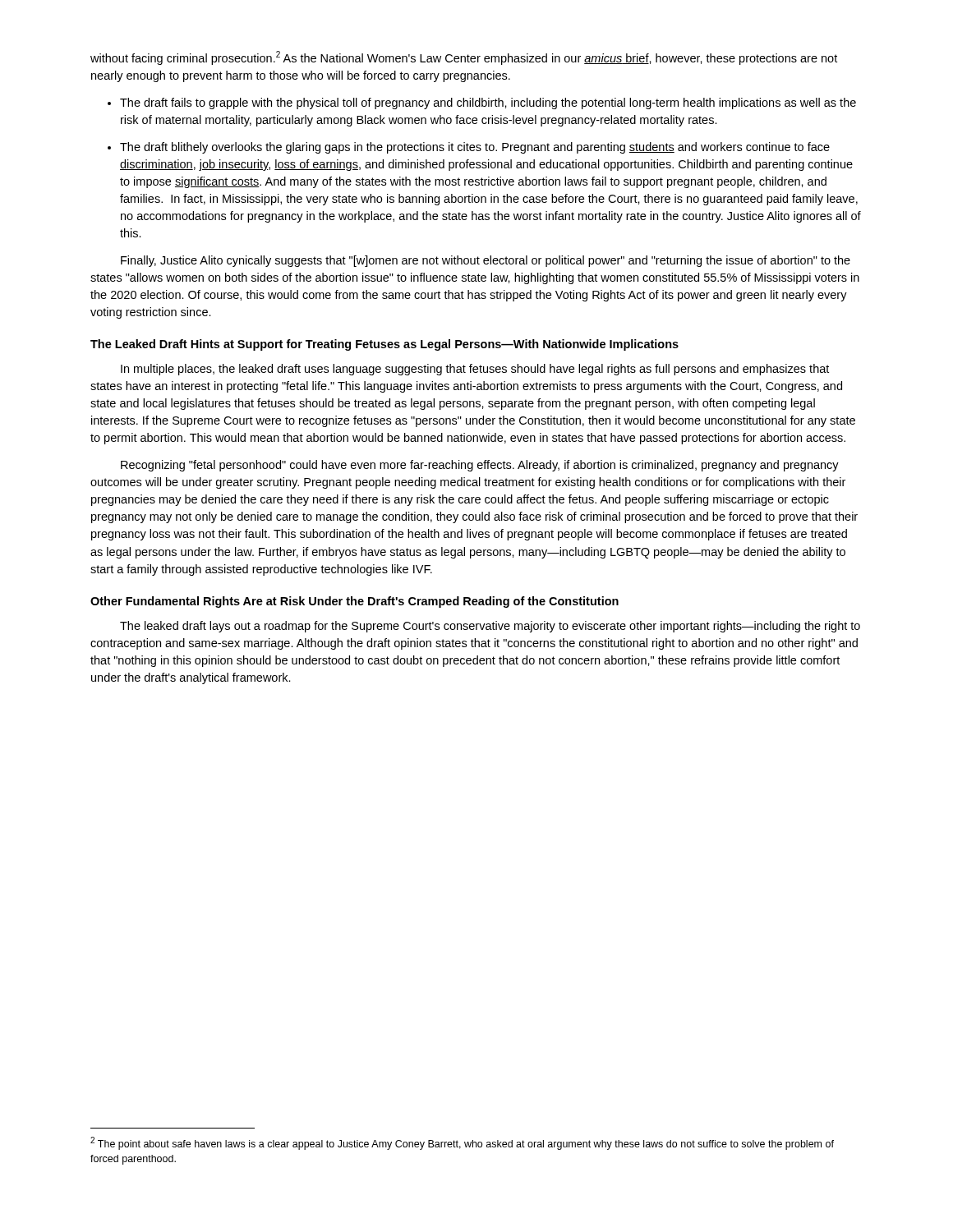Locate the text block containing "Finally, Justice Alito"
953x1232 pixels.
tap(476, 287)
